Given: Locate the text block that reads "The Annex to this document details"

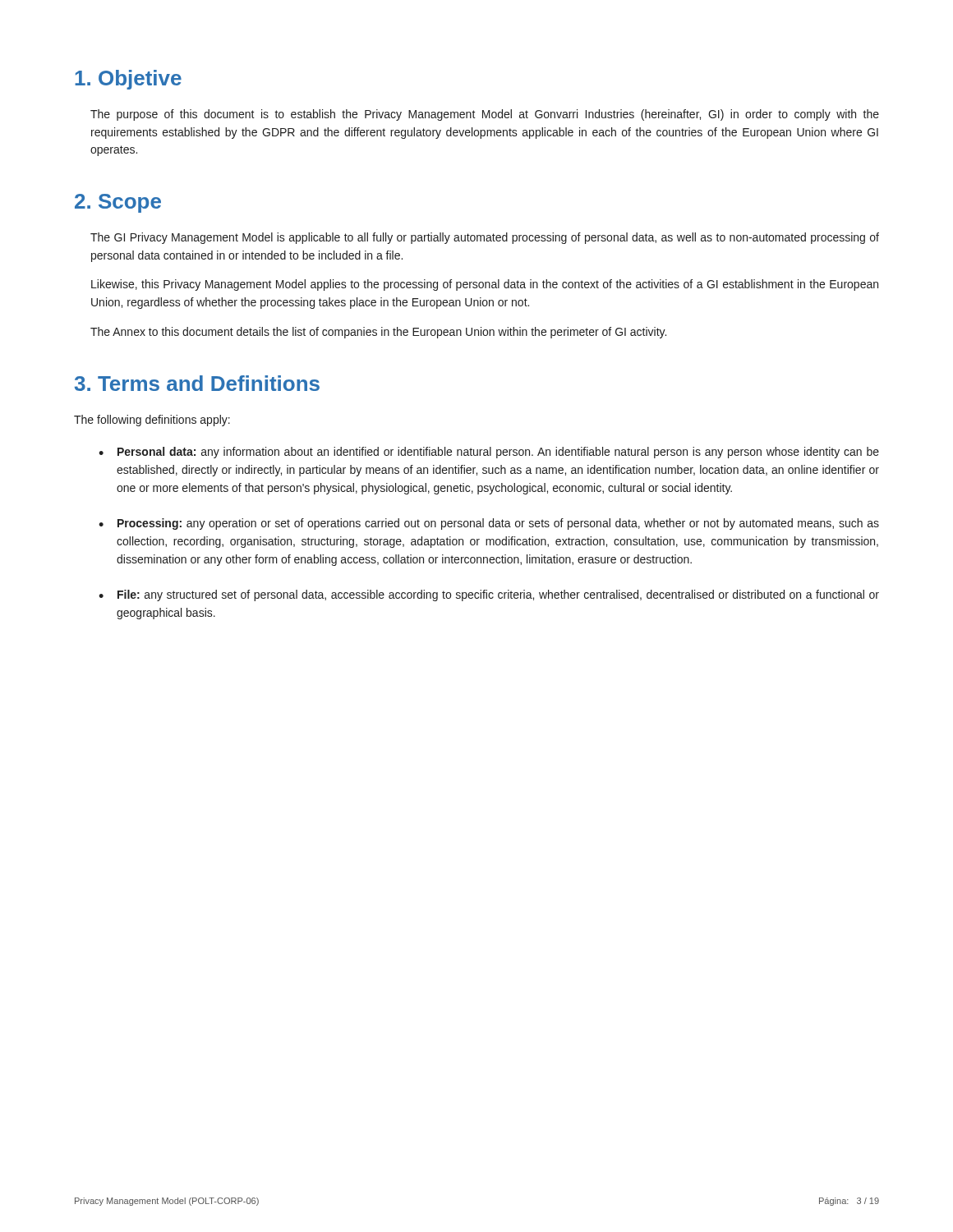Looking at the screenshot, I should (x=379, y=332).
